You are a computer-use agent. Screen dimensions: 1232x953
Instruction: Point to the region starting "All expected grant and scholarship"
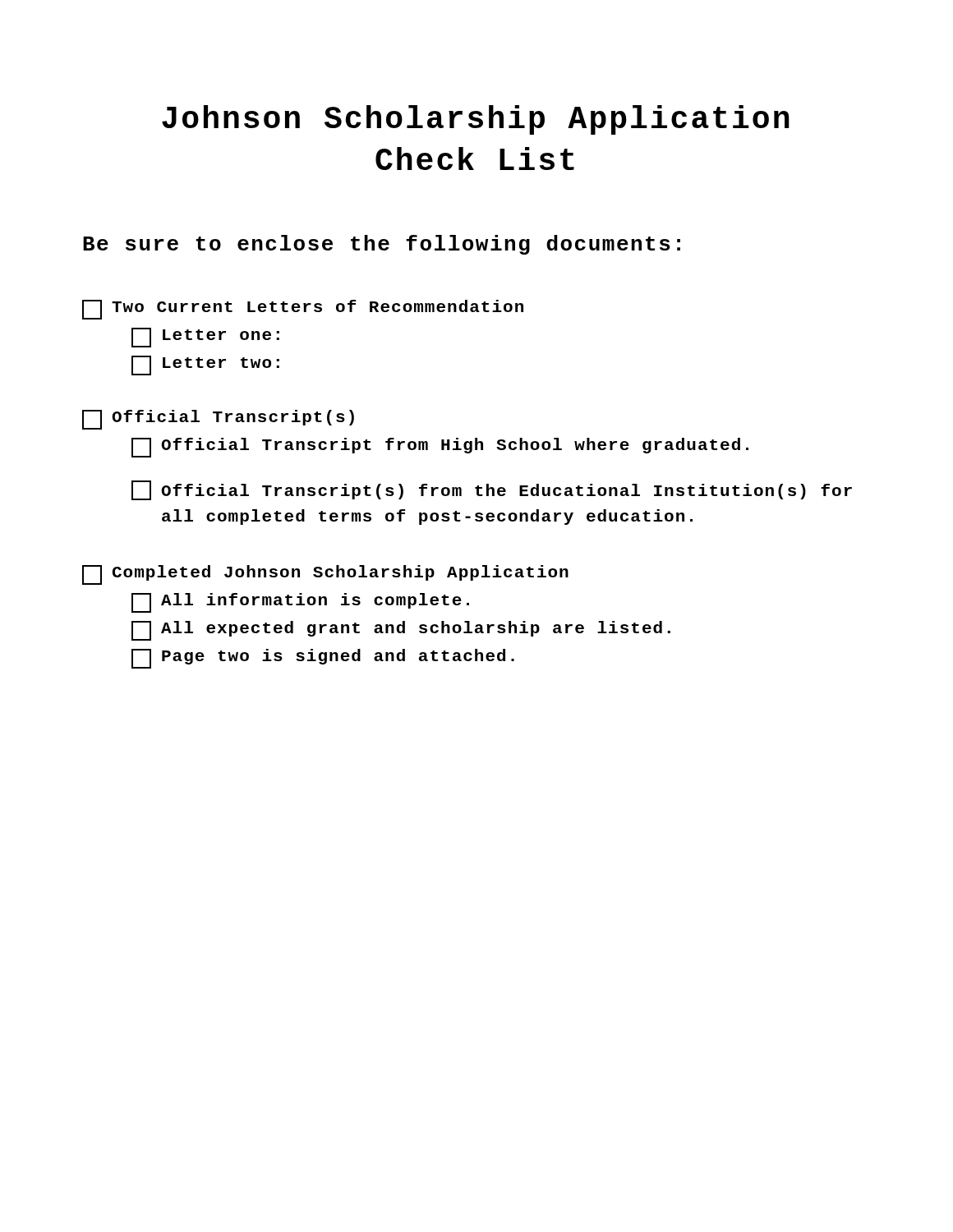[x=403, y=630]
